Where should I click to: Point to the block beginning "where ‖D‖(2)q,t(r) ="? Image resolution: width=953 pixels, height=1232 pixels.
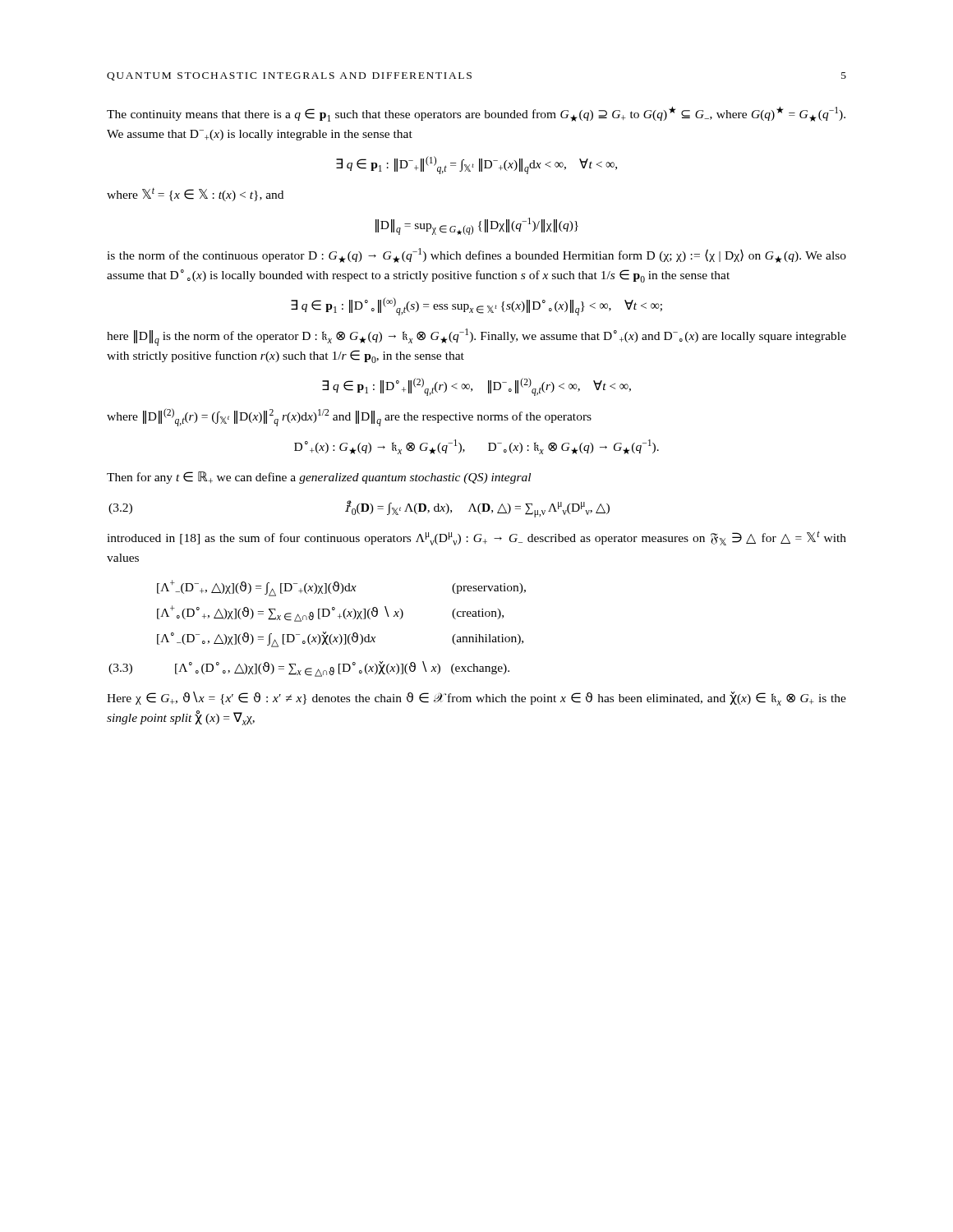tap(476, 417)
